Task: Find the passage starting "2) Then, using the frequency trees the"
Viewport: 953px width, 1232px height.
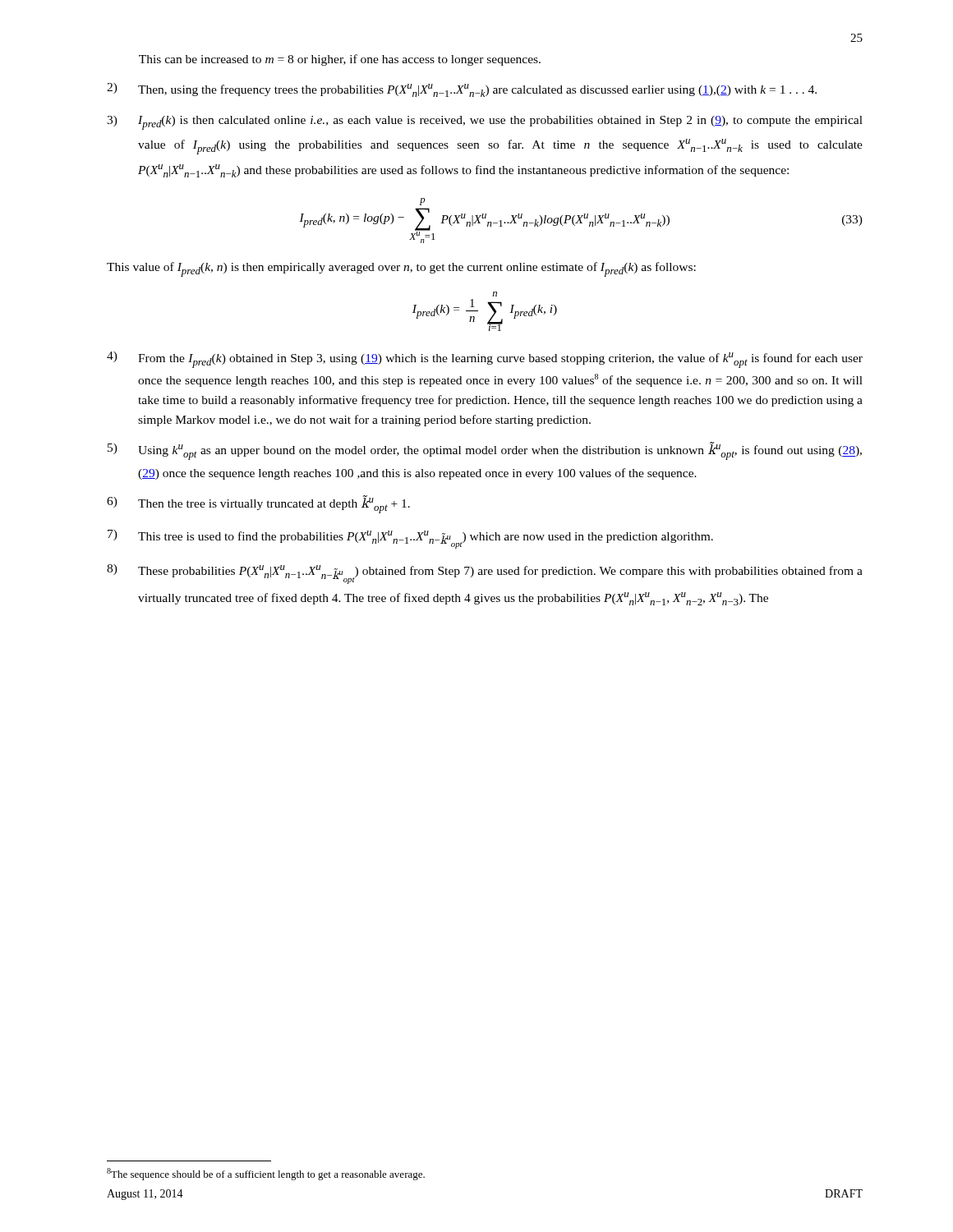Action: click(x=485, y=90)
